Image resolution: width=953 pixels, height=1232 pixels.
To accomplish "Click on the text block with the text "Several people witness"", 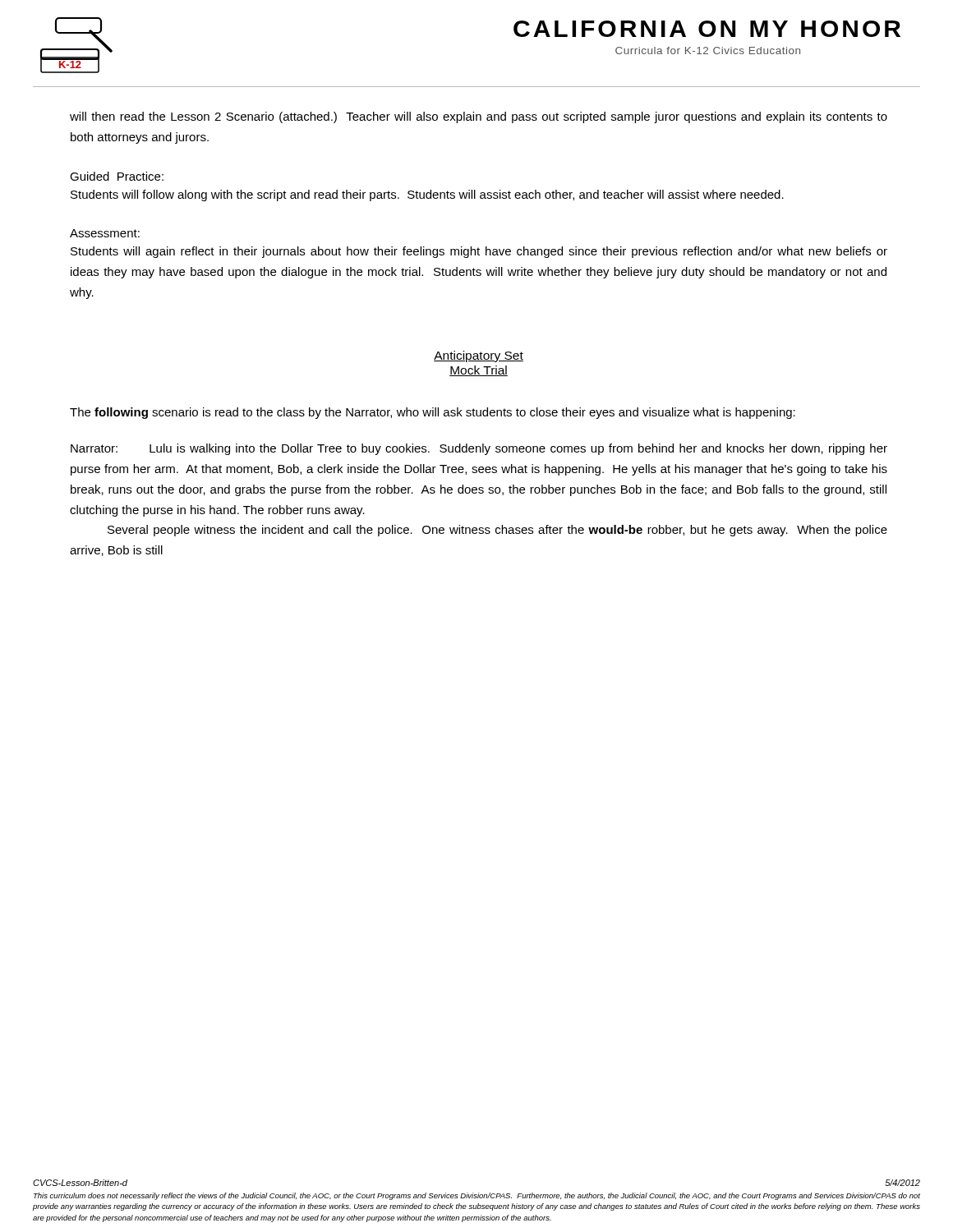I will (479, 540).
